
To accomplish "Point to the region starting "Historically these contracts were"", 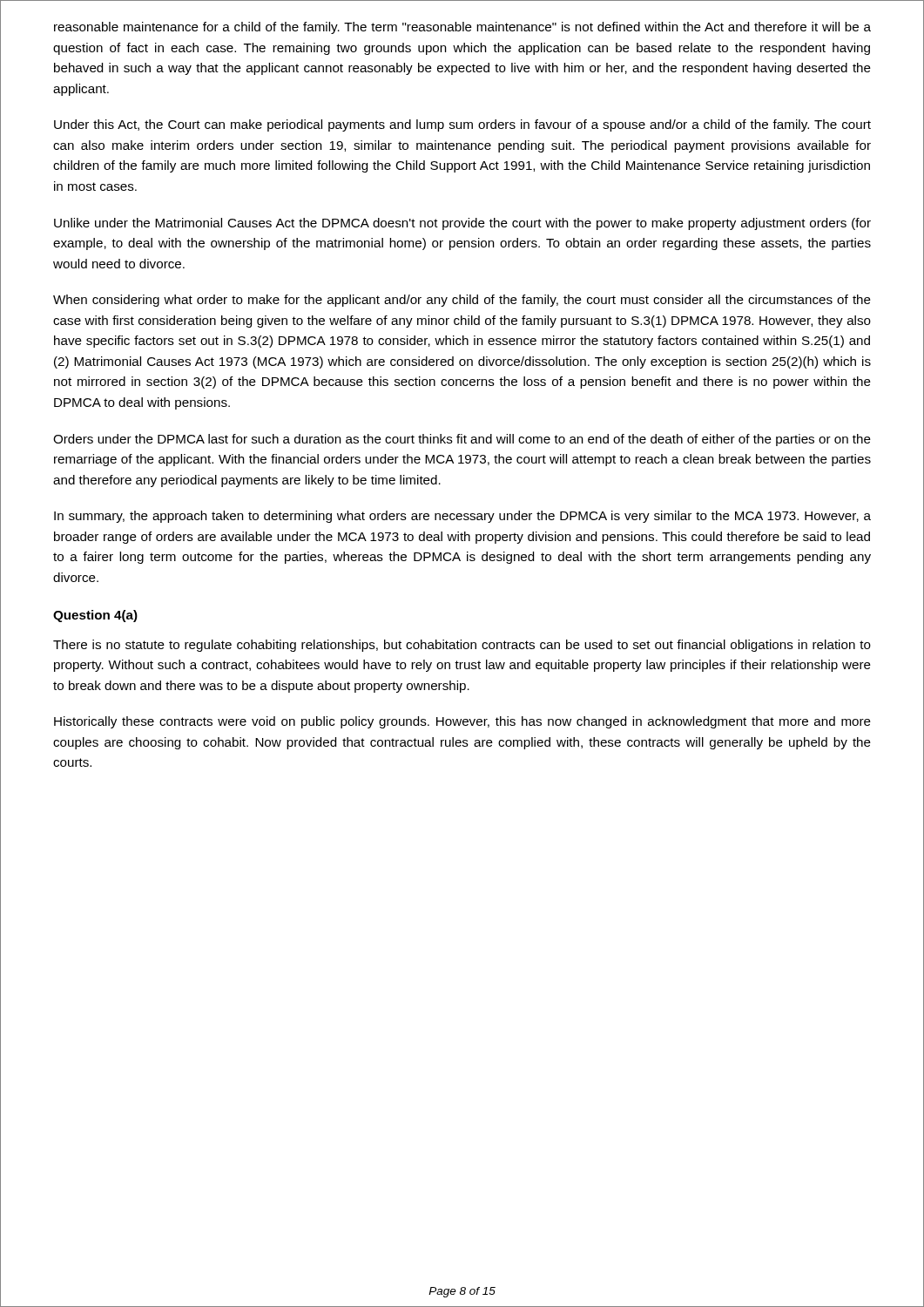I will tap(462, 742).
